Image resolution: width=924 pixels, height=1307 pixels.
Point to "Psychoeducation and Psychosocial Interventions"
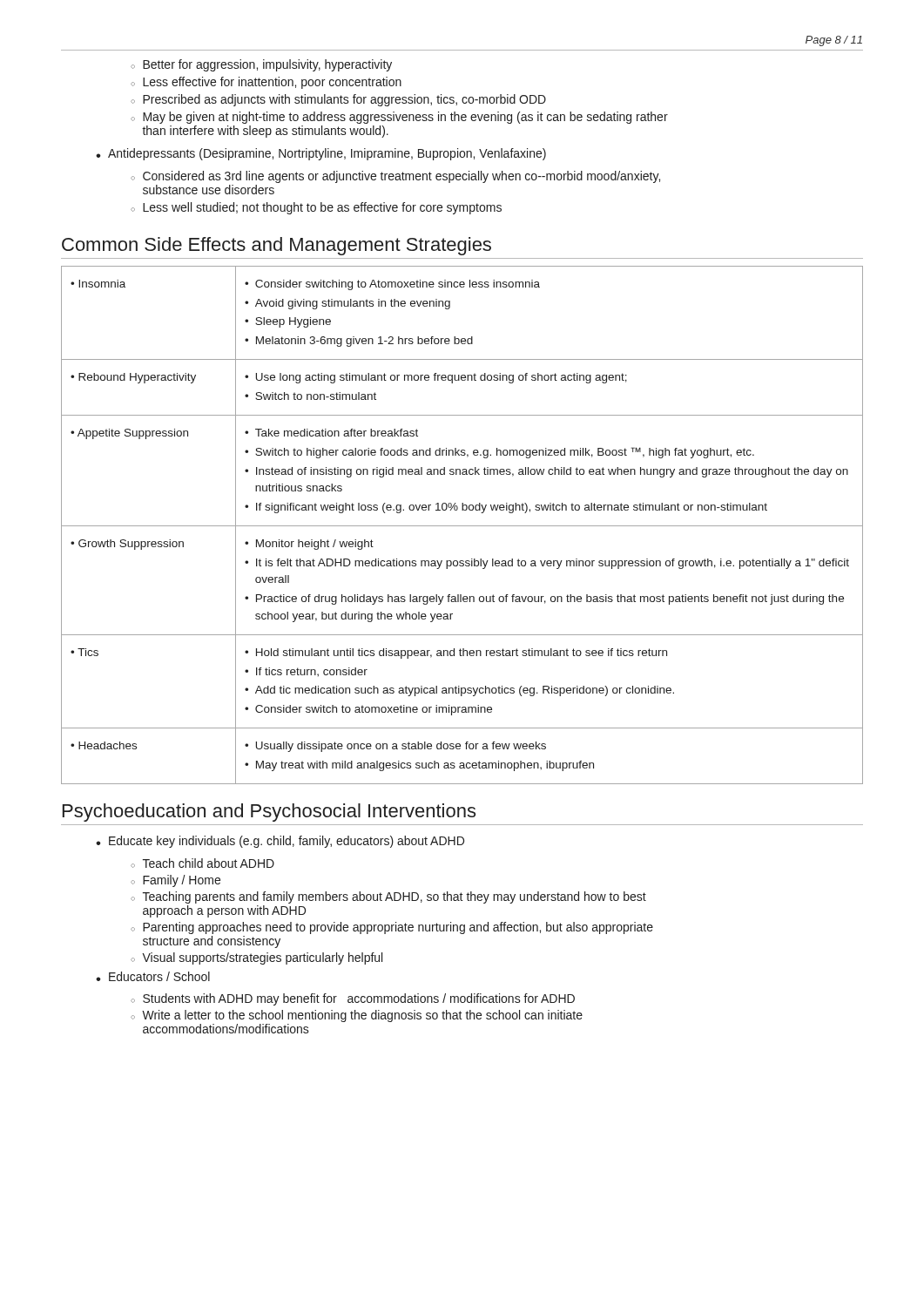(269, 811)
